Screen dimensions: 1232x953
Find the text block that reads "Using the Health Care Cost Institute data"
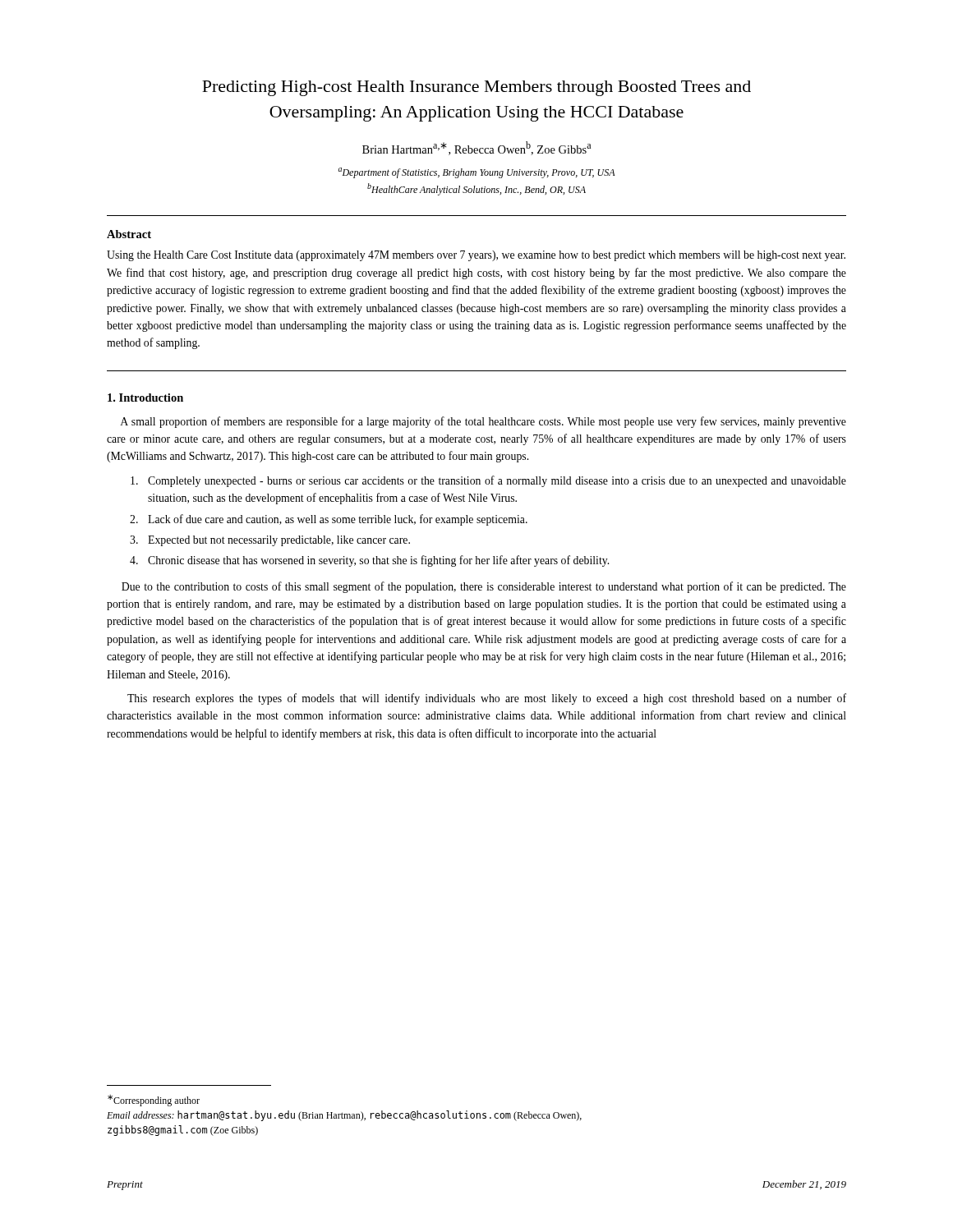(476, 299)
